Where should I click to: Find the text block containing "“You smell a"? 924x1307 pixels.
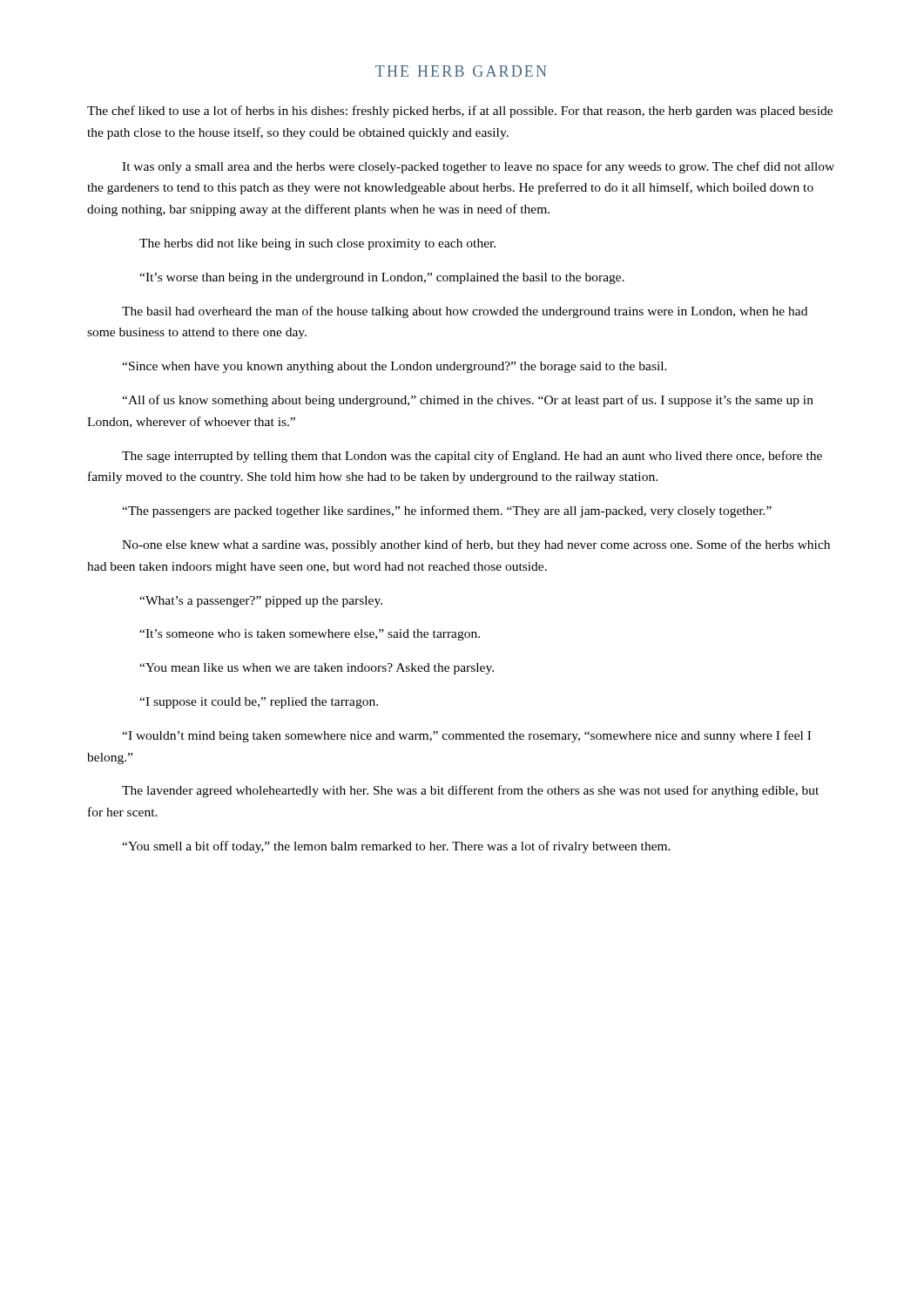[x=396, y=846]
